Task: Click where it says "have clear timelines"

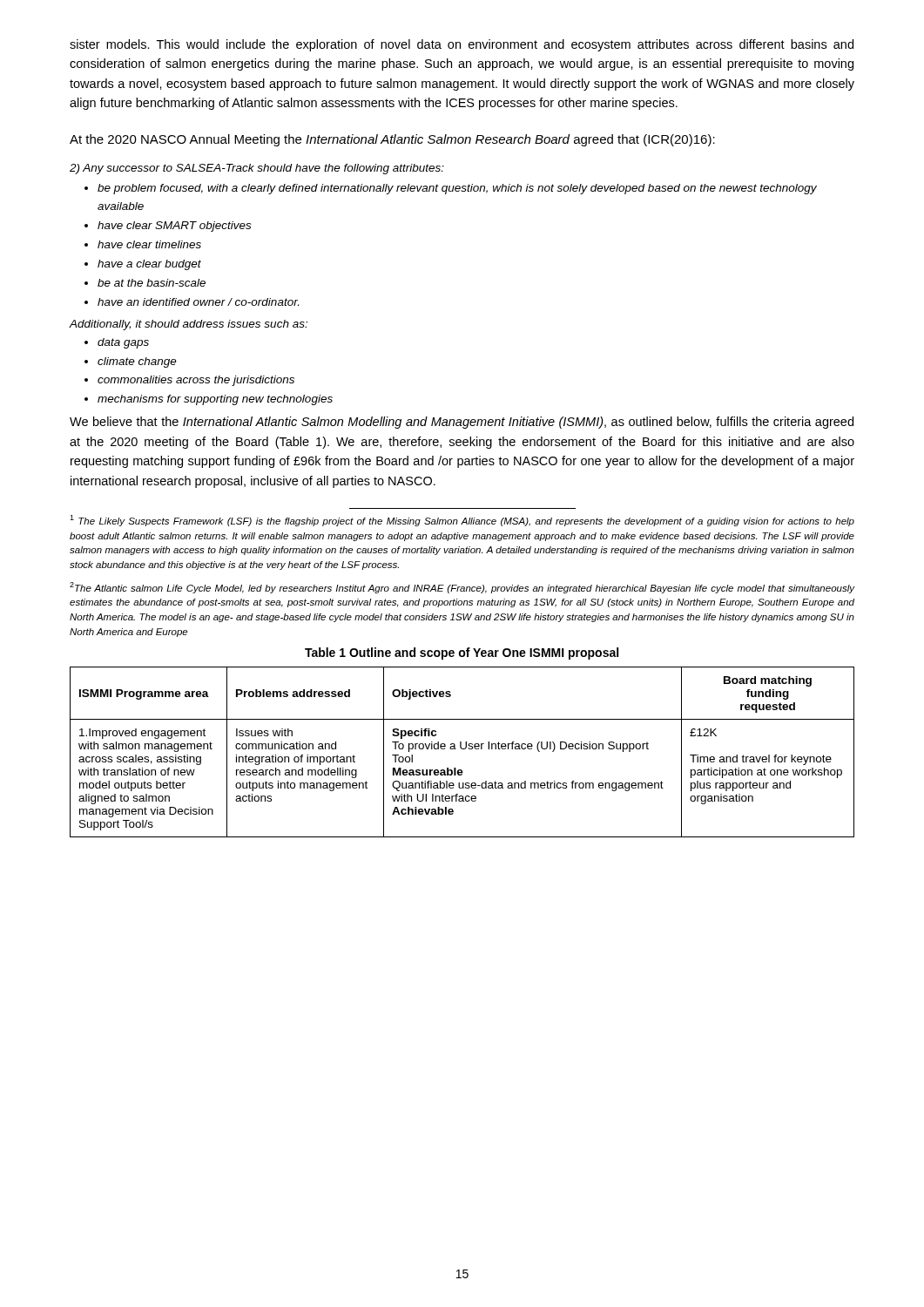Action: pyautogui.click(x=150, y=244)
